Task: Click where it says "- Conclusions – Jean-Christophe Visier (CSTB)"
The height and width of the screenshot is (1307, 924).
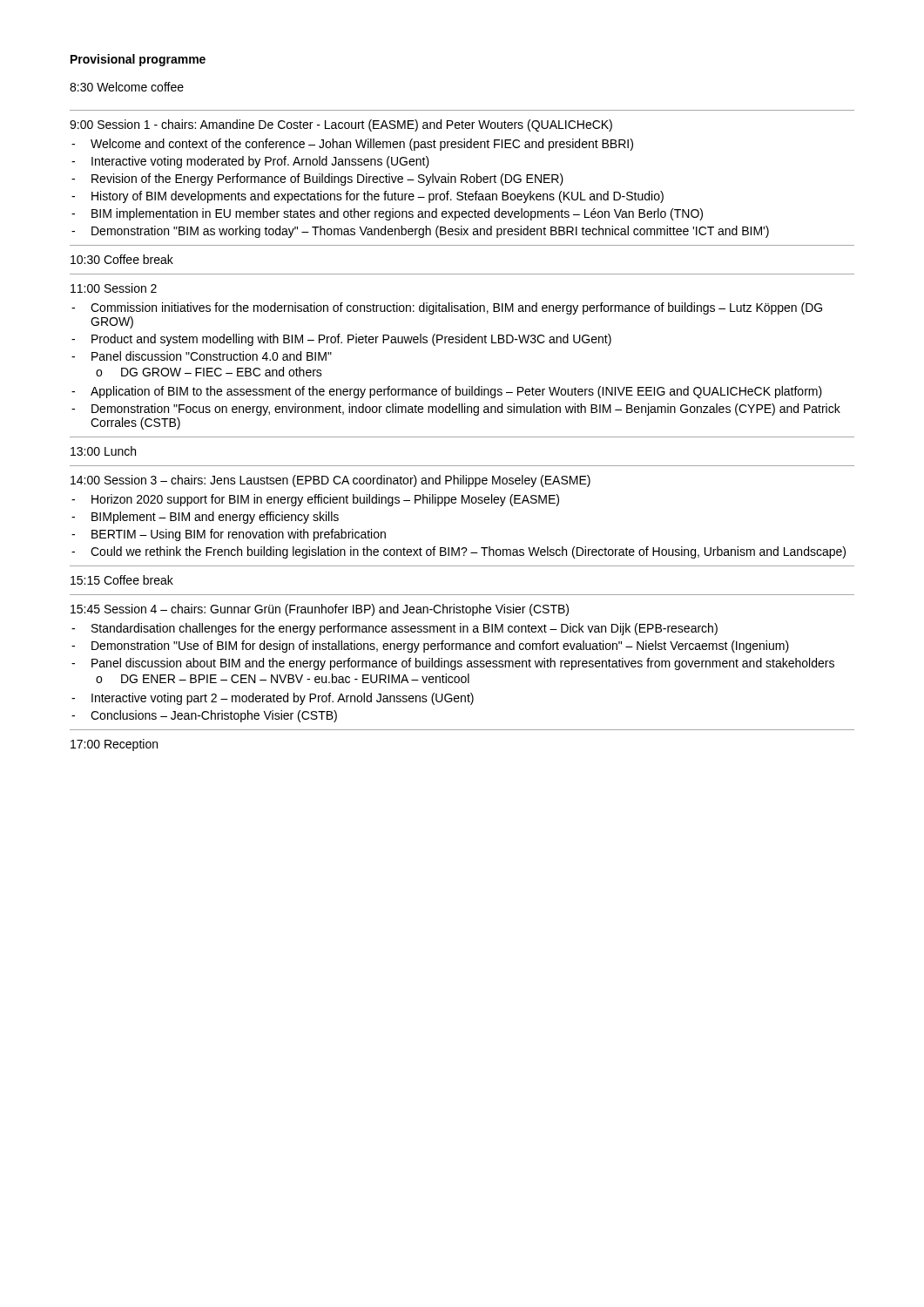Action: [204, 716]
